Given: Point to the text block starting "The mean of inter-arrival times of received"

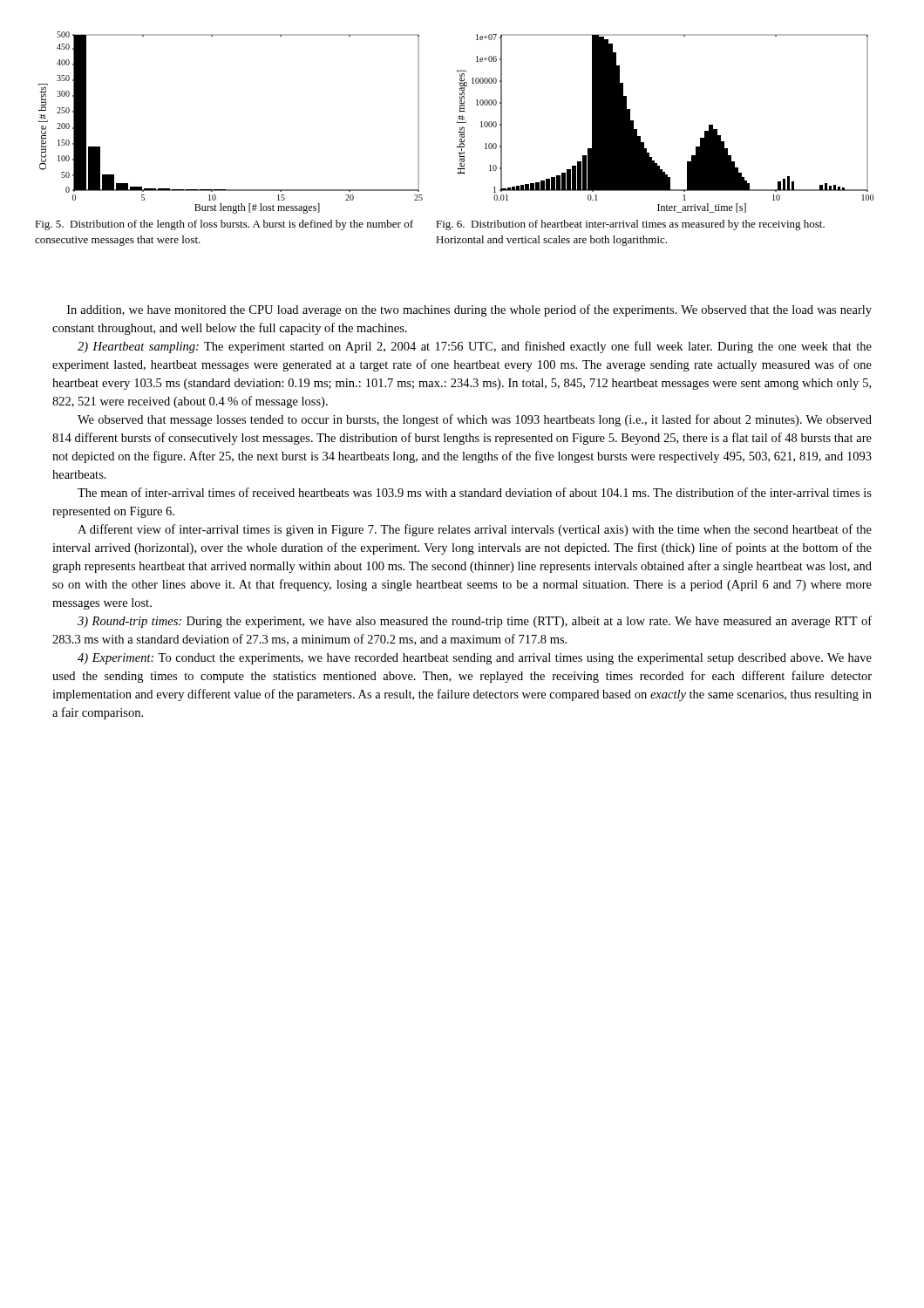Looking at the screenshot, I should pos(462,502).
